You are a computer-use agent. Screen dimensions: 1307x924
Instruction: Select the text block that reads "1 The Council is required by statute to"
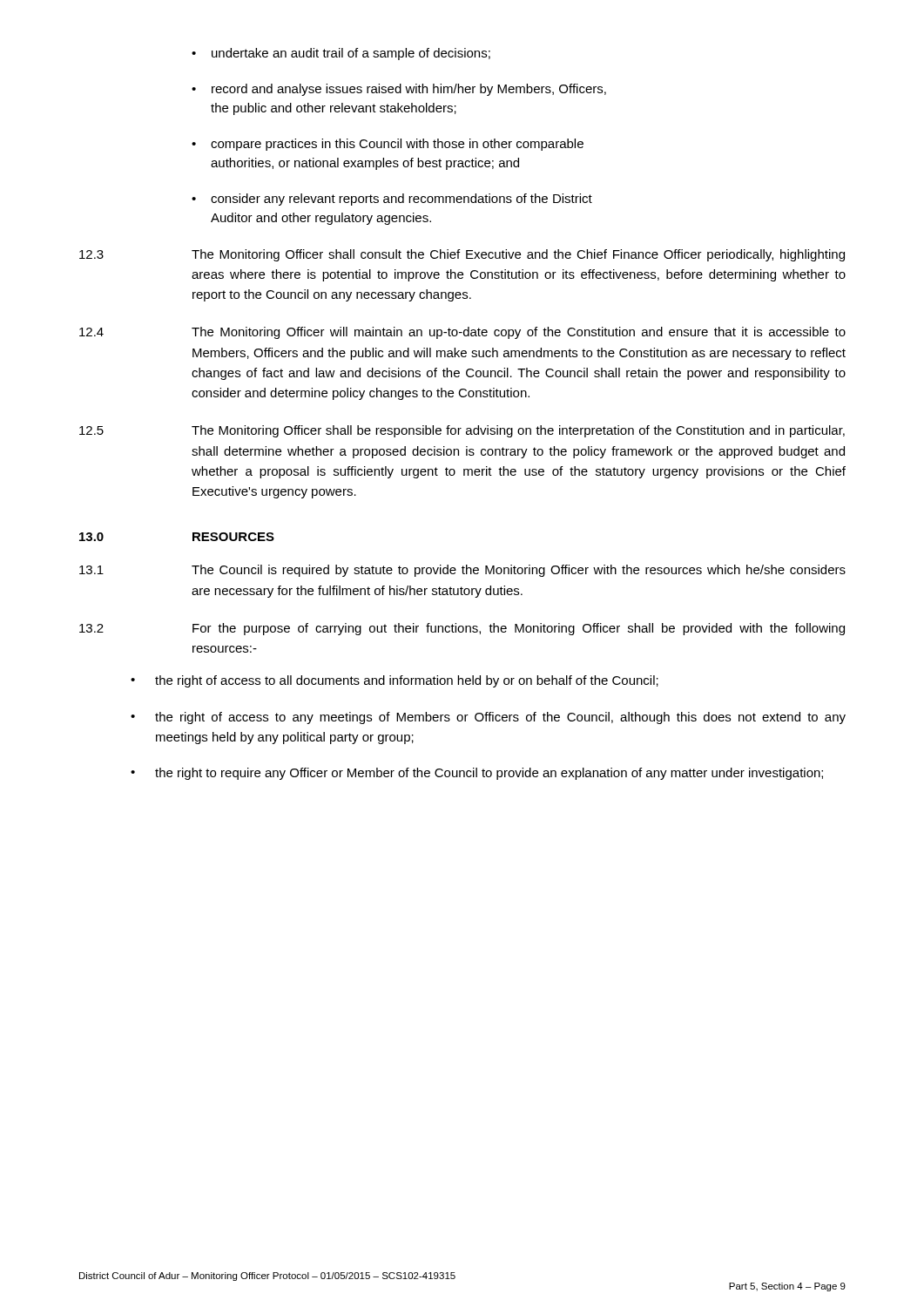(462, 580)
